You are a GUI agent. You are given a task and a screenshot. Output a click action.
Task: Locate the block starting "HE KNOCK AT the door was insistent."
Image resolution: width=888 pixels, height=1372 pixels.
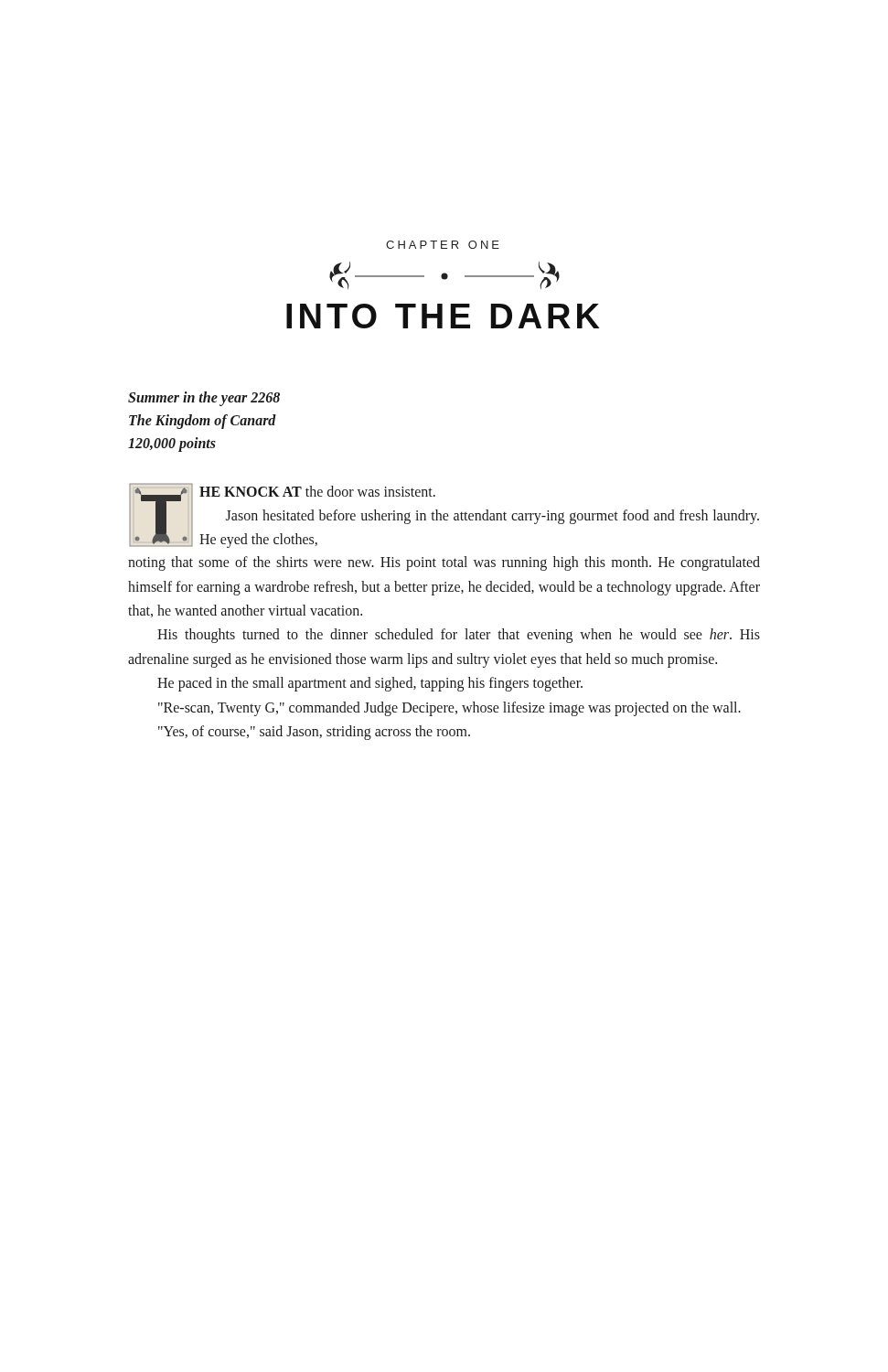(444, 515)
